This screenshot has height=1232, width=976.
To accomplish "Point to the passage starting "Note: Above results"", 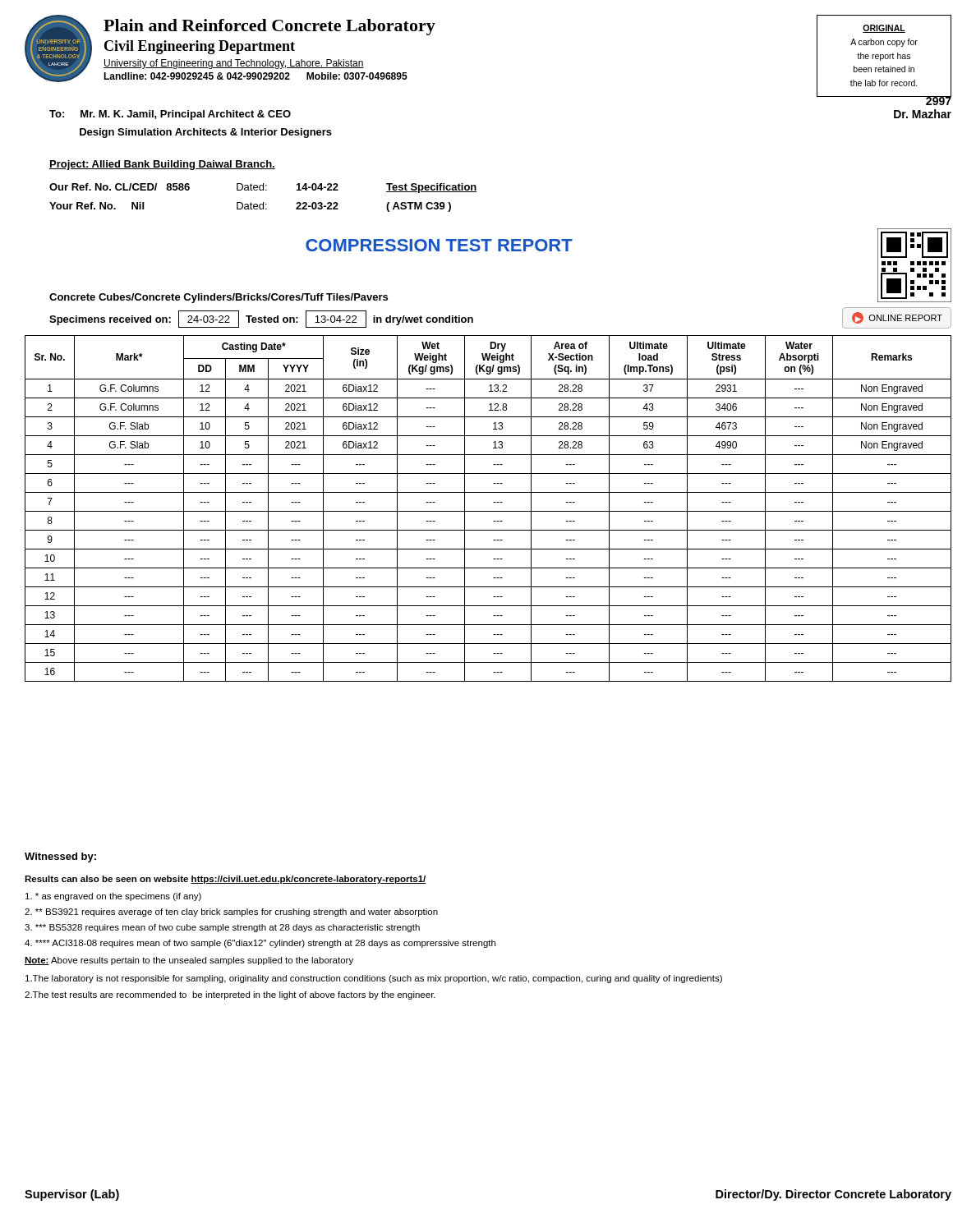I will tap(189, 960).
